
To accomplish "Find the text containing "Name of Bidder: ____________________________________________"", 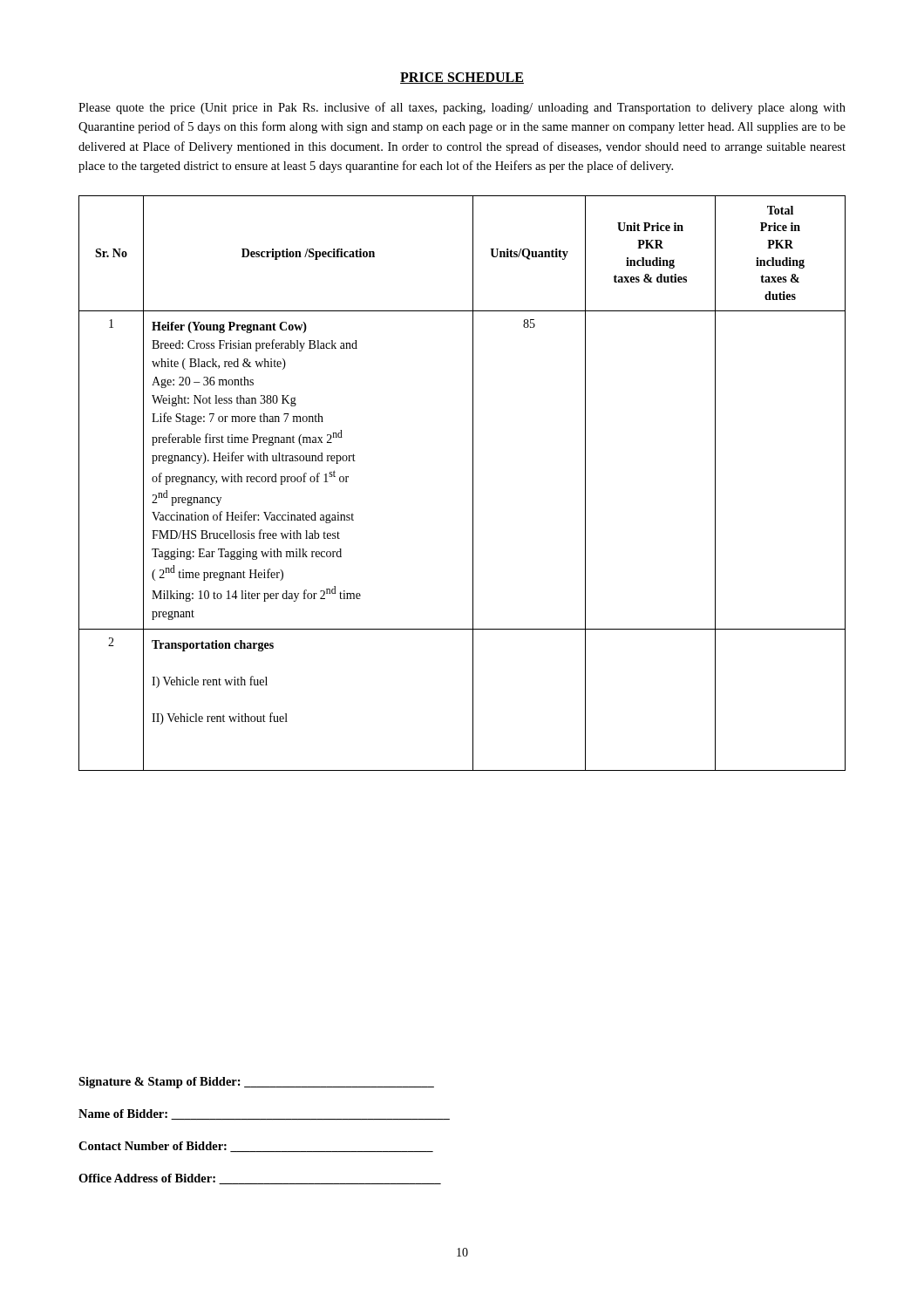I will tap(264, 1114).
